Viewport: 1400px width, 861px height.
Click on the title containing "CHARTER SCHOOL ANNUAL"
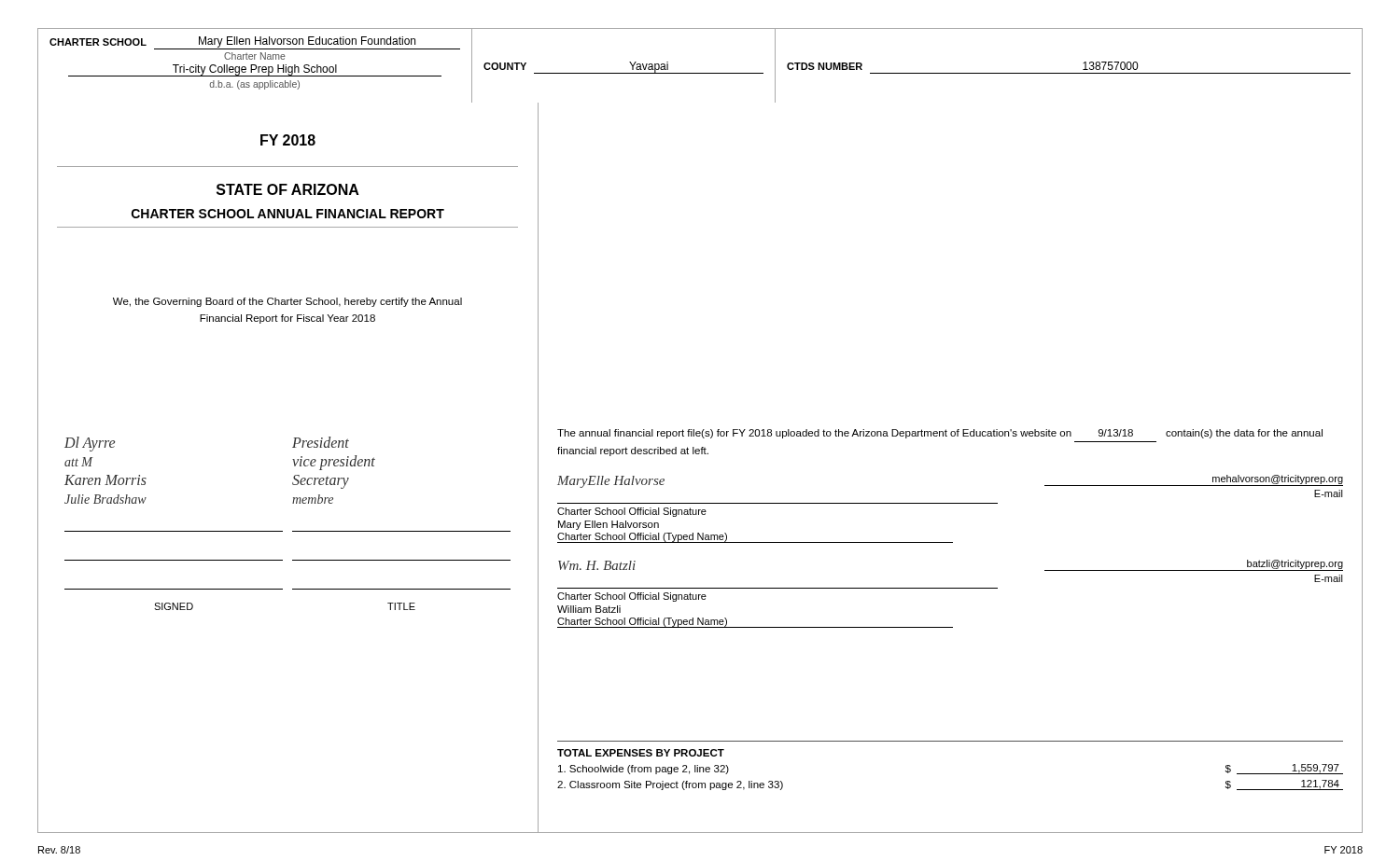click(x=287, y=214)
